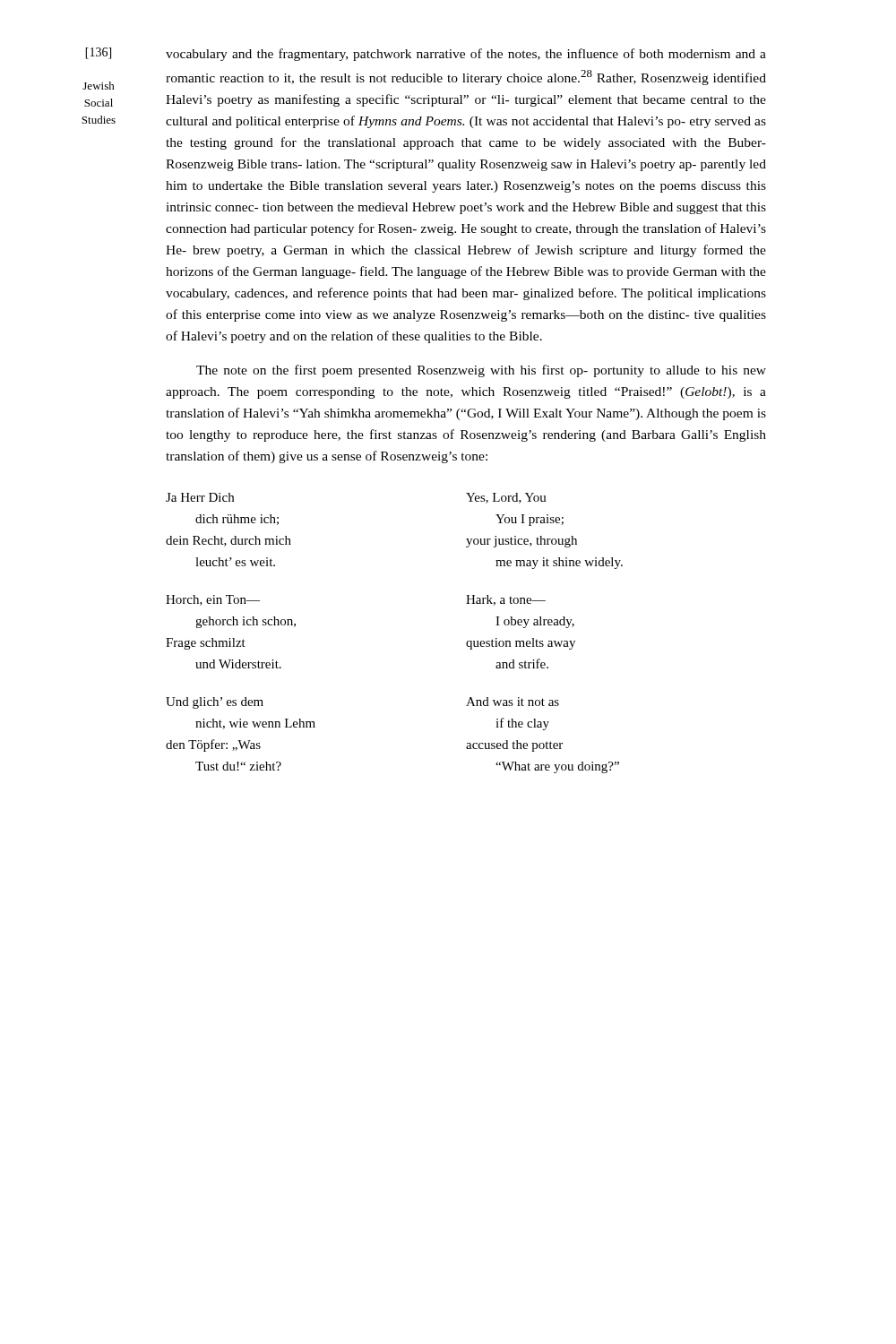Where is the passage that starts "Ja Herr Dich dich rühme ich;"?
This screenshot has height=1344, width=896.
coord(200,497)
